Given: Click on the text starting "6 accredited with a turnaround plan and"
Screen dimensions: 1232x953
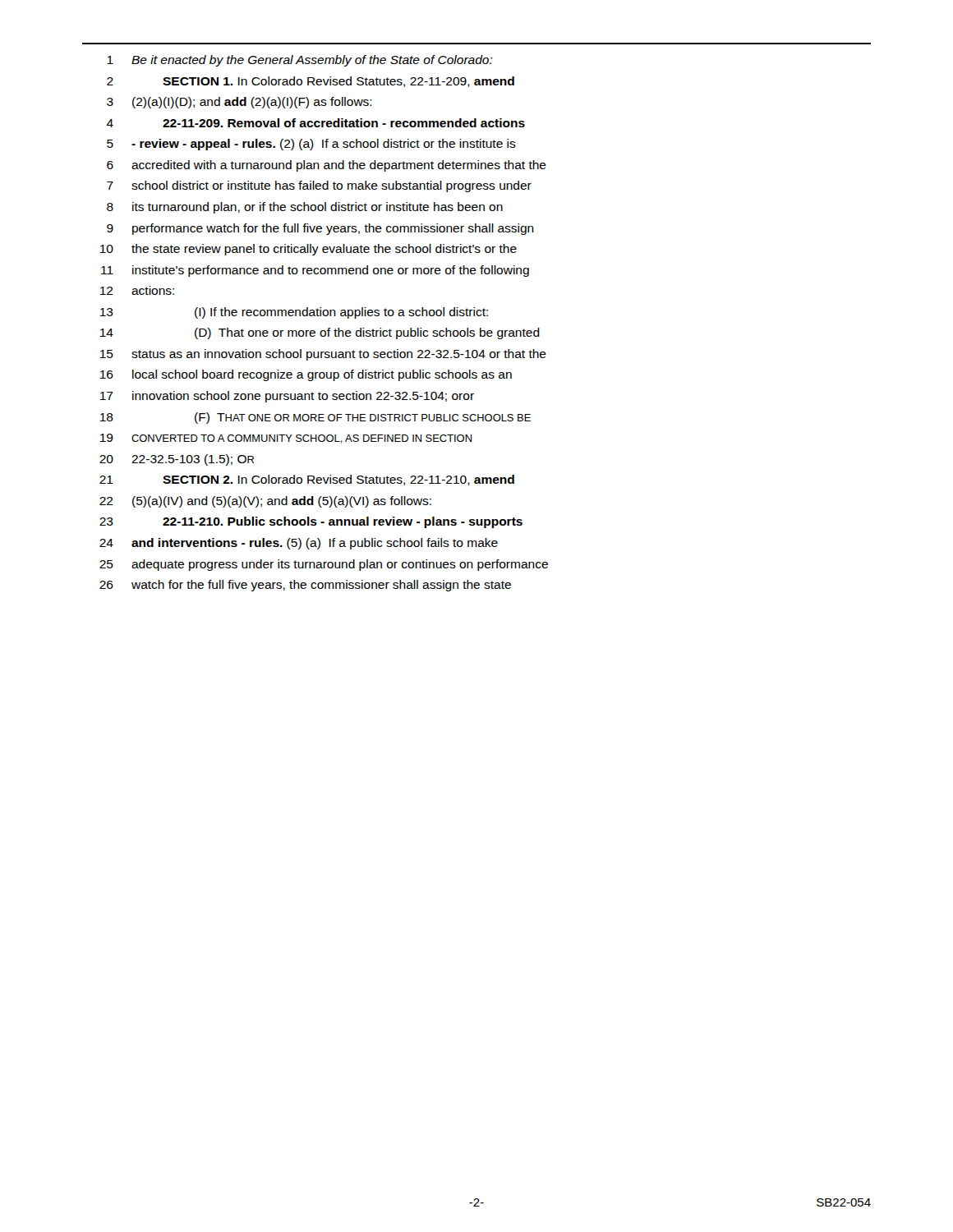Looking at the screenshot, I should (476, 165).
